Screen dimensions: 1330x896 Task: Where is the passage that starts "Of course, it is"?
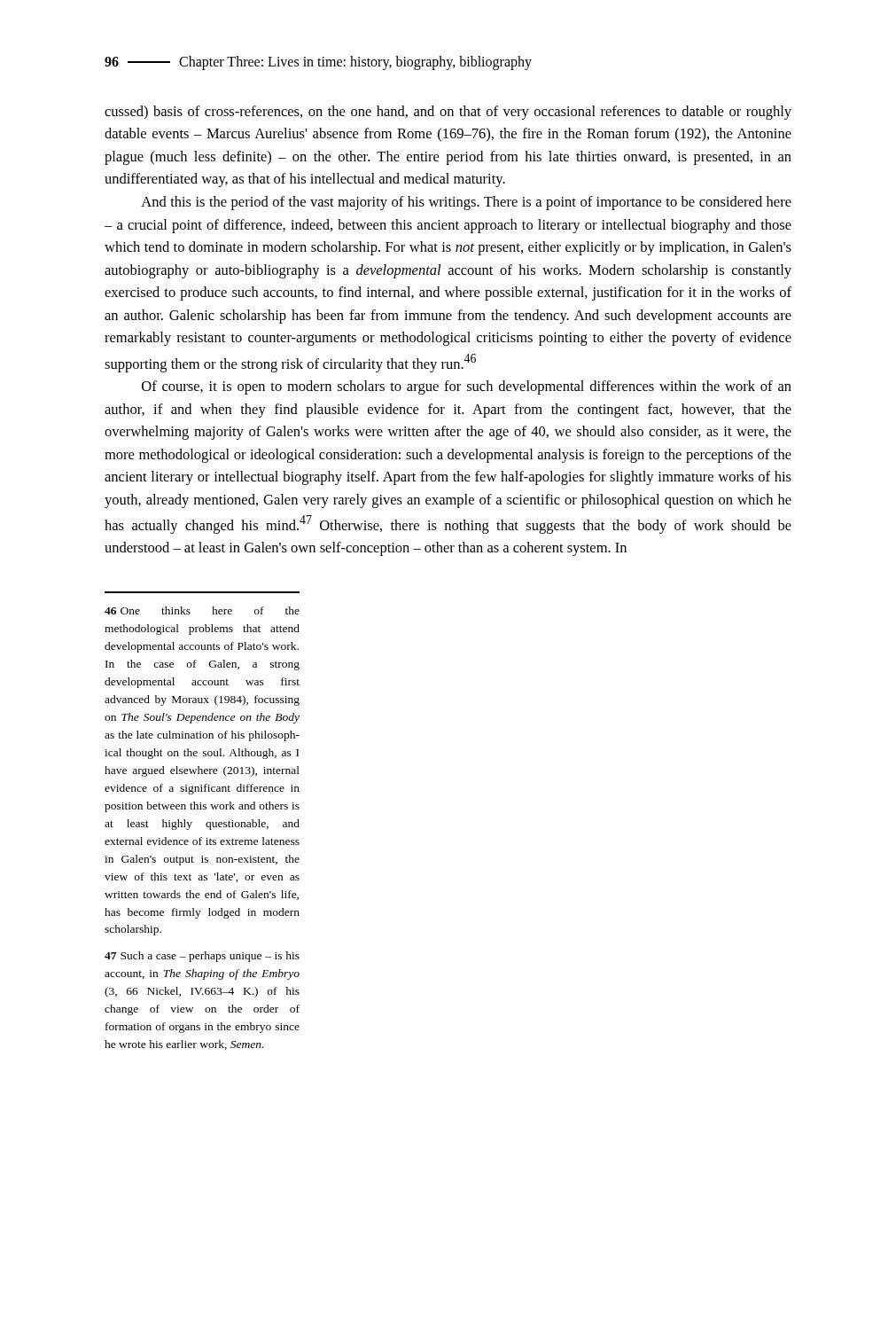click(448, 467)
